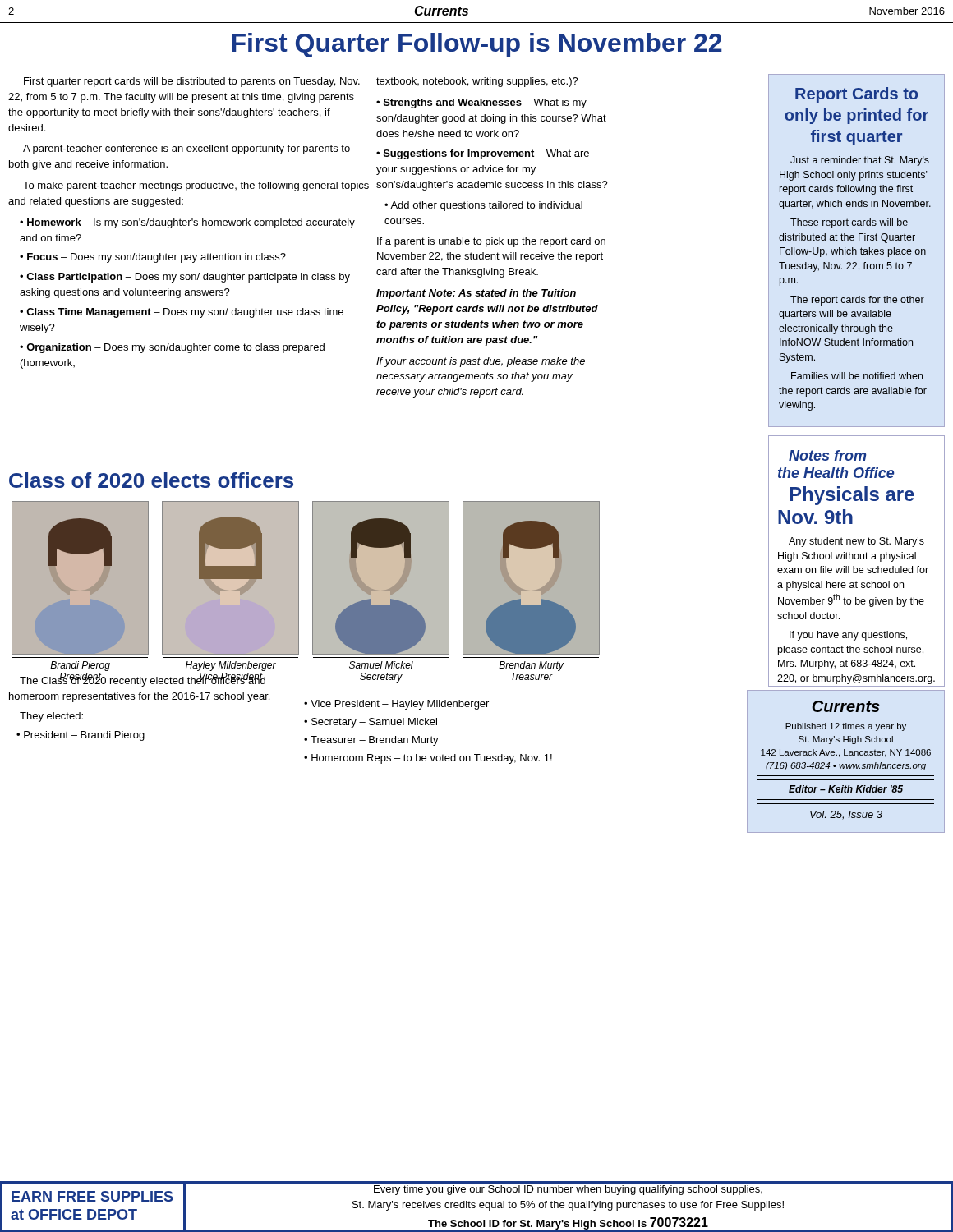The width and height of the screenshot is (953, 1232).
Task: Select the passage starting "• Treasurer – Brendan Murty"
Action: pyautogui.click(x=371, y=739)
